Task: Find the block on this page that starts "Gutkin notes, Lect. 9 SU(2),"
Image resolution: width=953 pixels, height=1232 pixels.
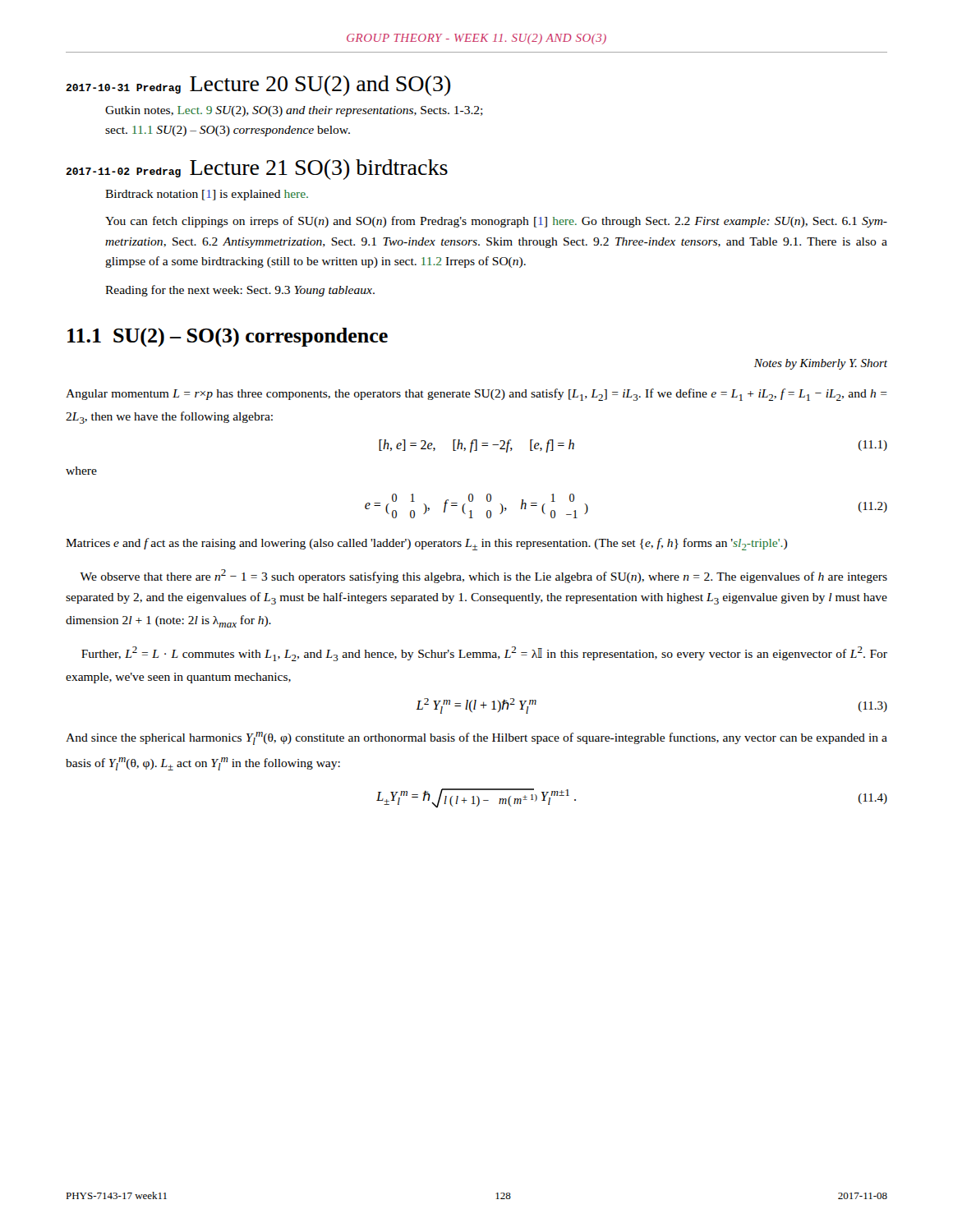Action: [x=294, y=120]
